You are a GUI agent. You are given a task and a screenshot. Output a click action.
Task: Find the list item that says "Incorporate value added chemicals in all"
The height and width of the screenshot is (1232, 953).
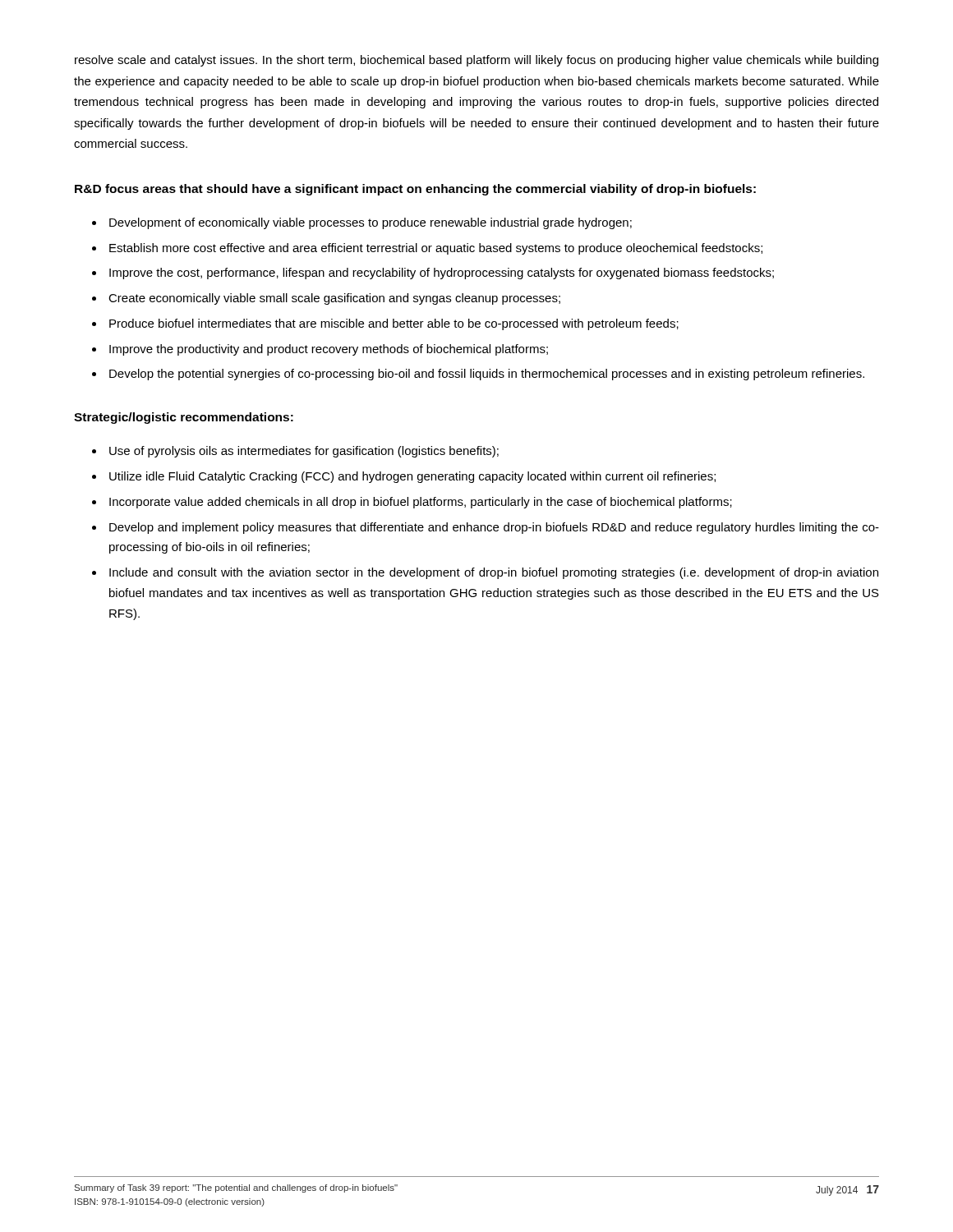420,501
